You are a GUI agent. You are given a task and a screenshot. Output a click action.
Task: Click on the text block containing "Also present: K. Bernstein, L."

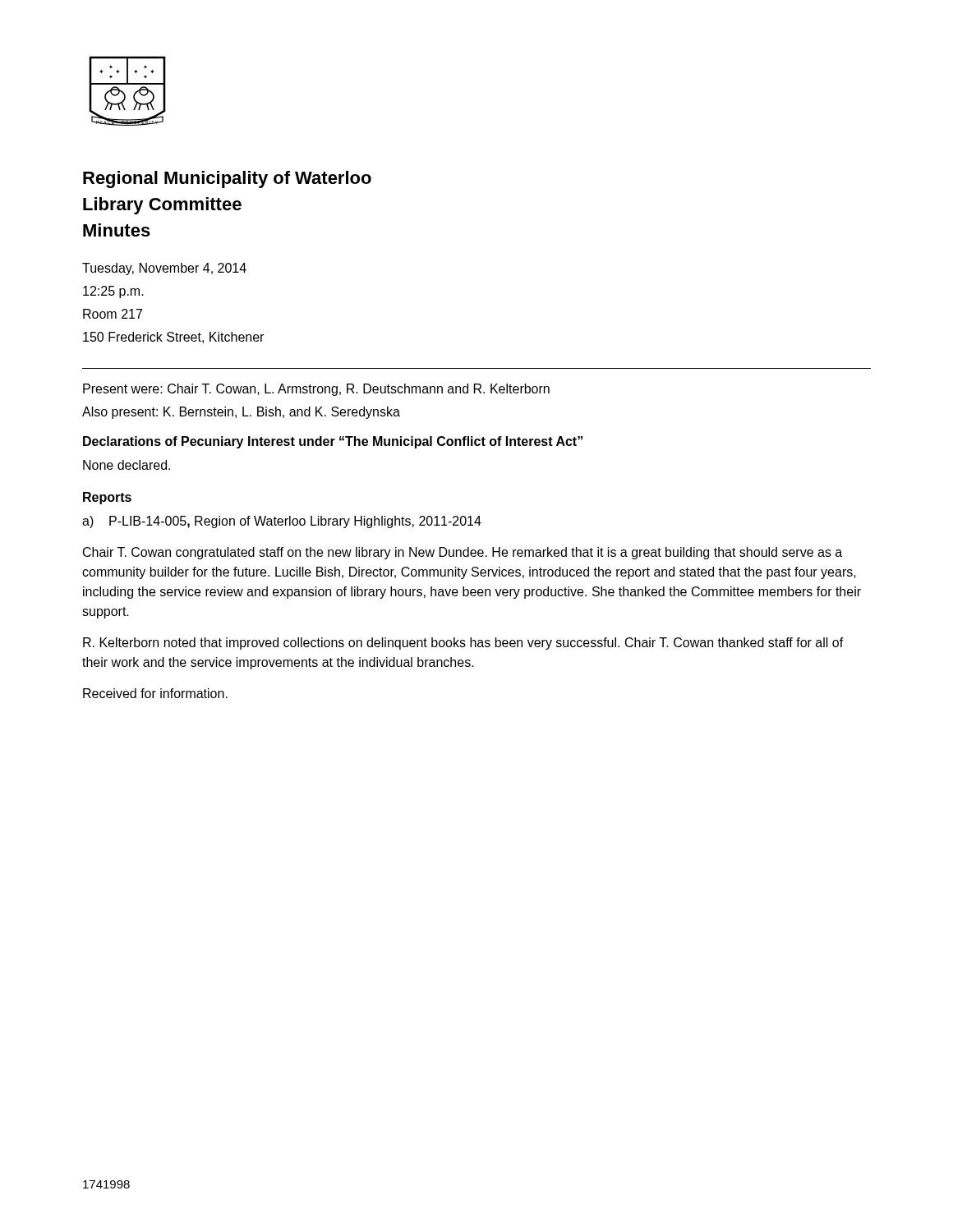point(241,412)
